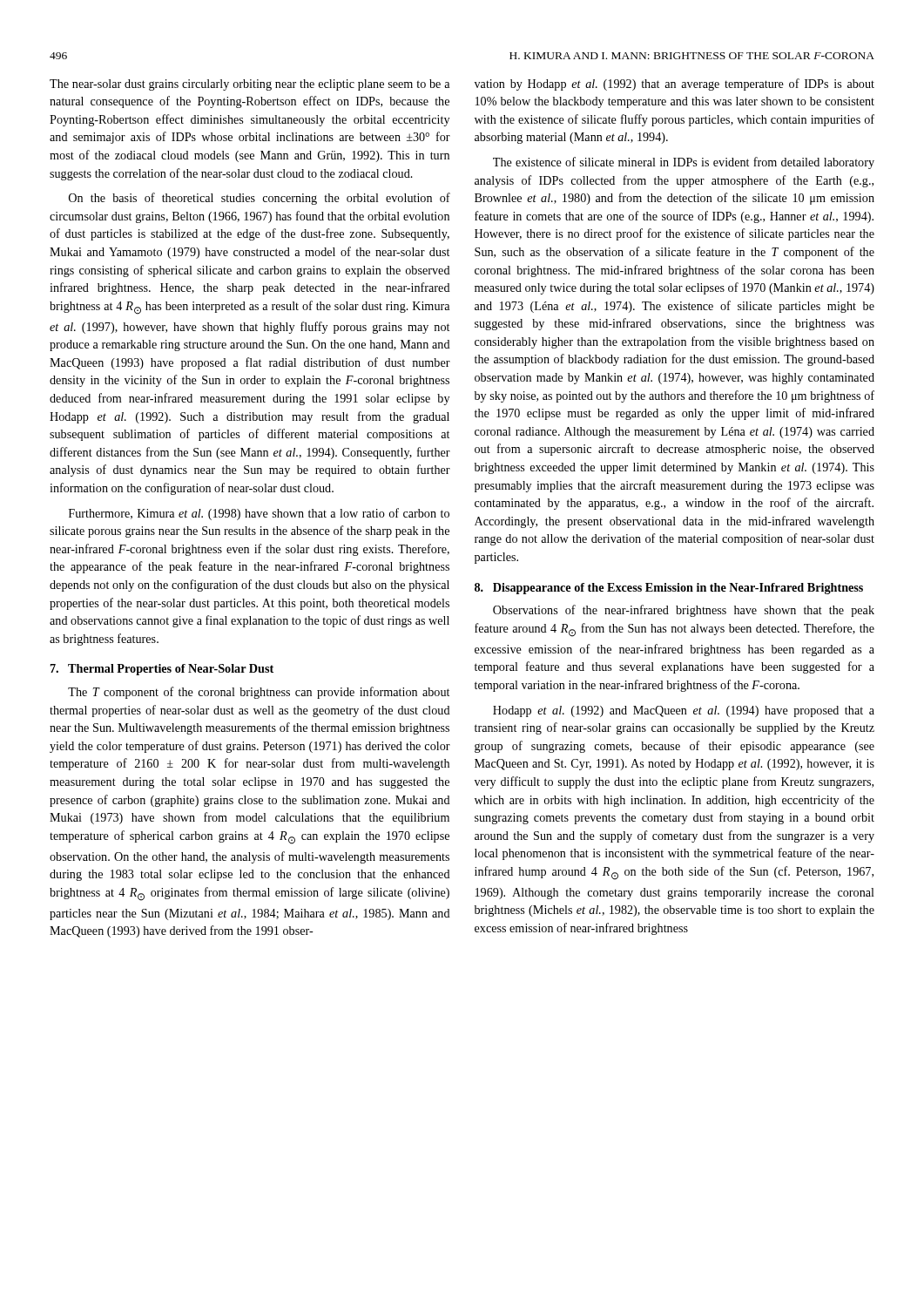Locate the section header that opens with "7. Thermal Properties of Near-Solar"
Viewport: 924px width, 1307px height.
tap(162, 669)
